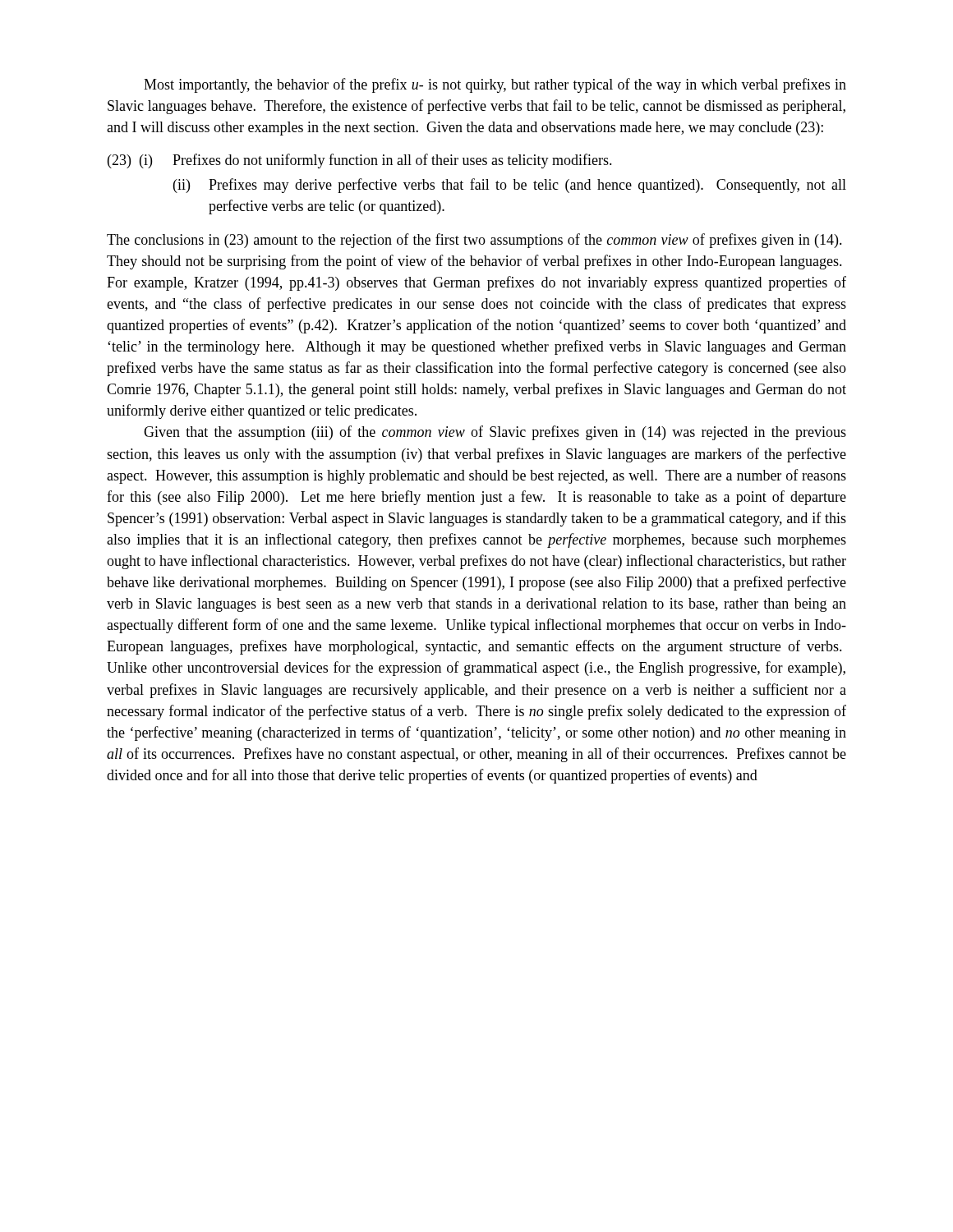
Task: Select the text block that says "Most importantly, the behavior of the"
Action: [476, 106]
